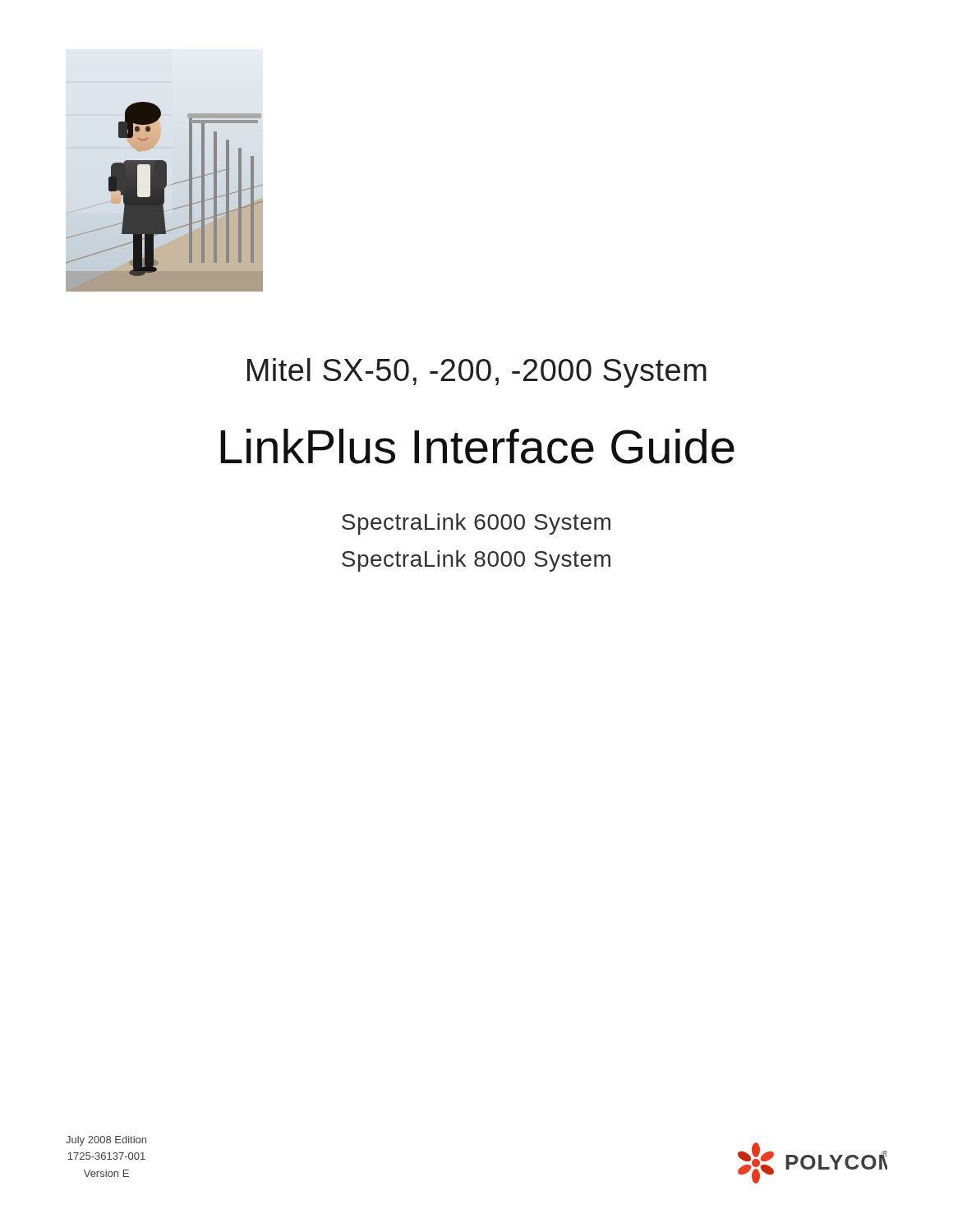
Task: Select the title containing "Mitel SX-50, -200, -2000"
Action: [476, 370]
